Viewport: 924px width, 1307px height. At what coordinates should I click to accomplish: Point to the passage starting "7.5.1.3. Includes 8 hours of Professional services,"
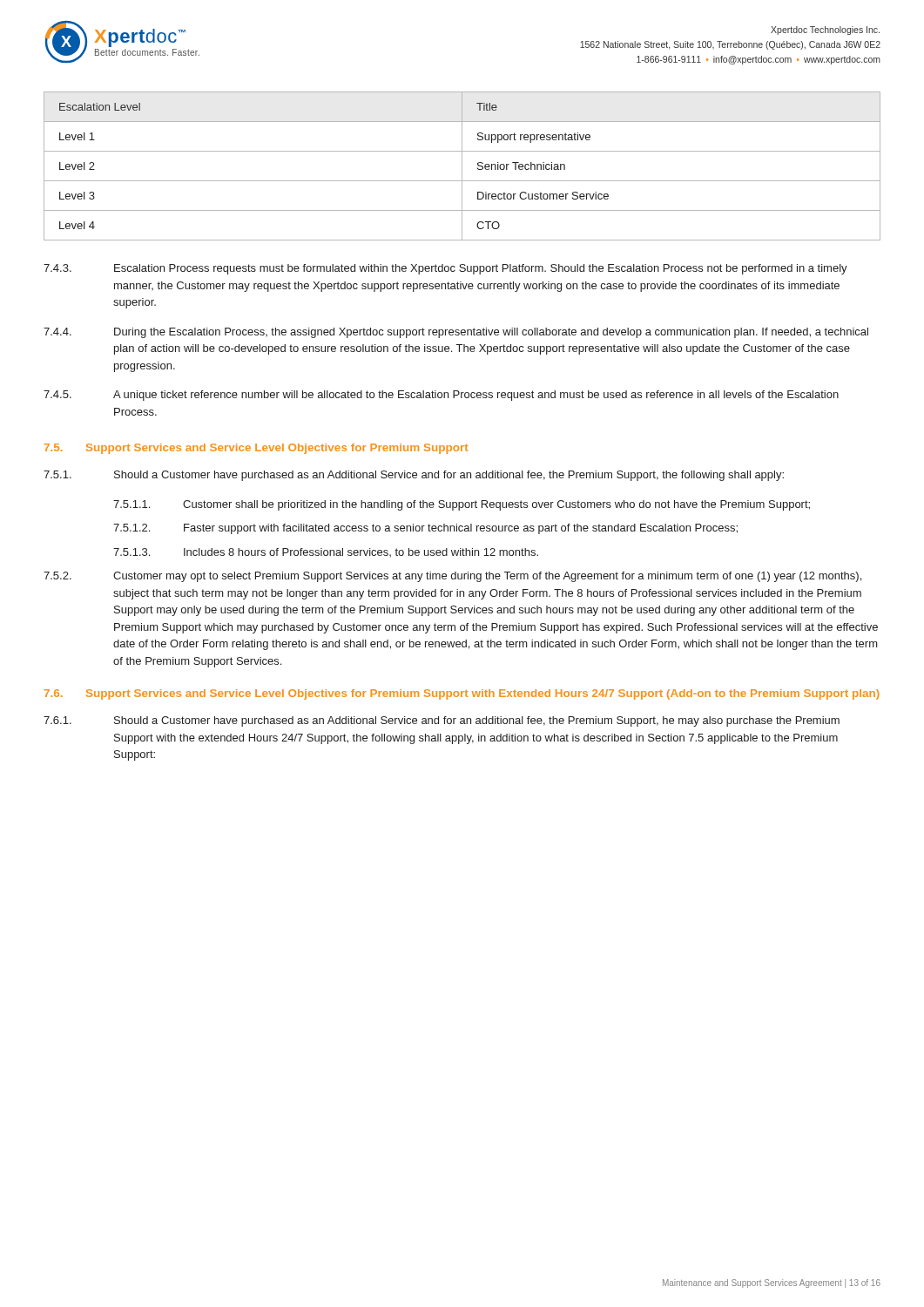(x=497, y=552)
